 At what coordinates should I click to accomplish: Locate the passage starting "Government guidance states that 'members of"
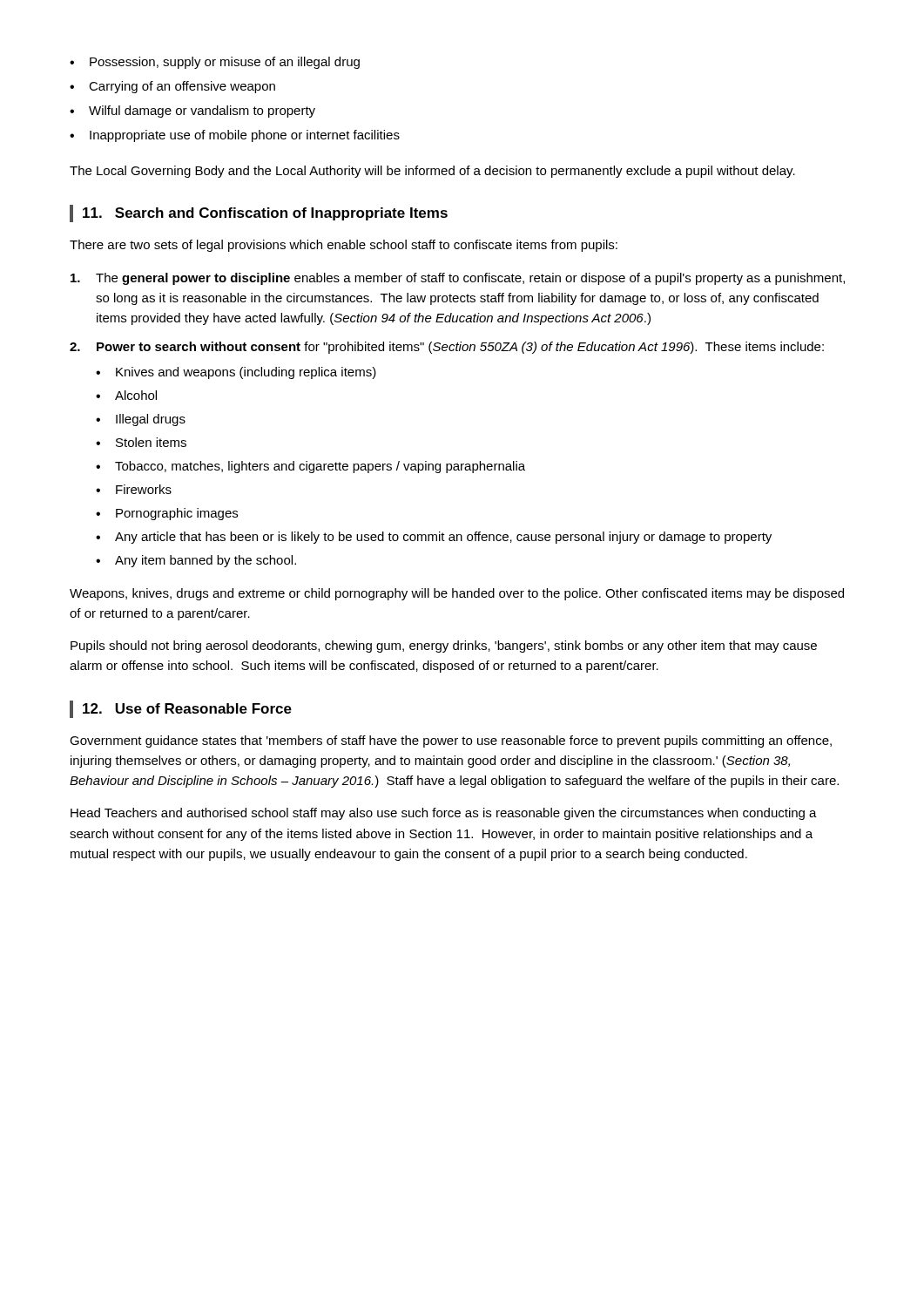click(x=455, y=760)
